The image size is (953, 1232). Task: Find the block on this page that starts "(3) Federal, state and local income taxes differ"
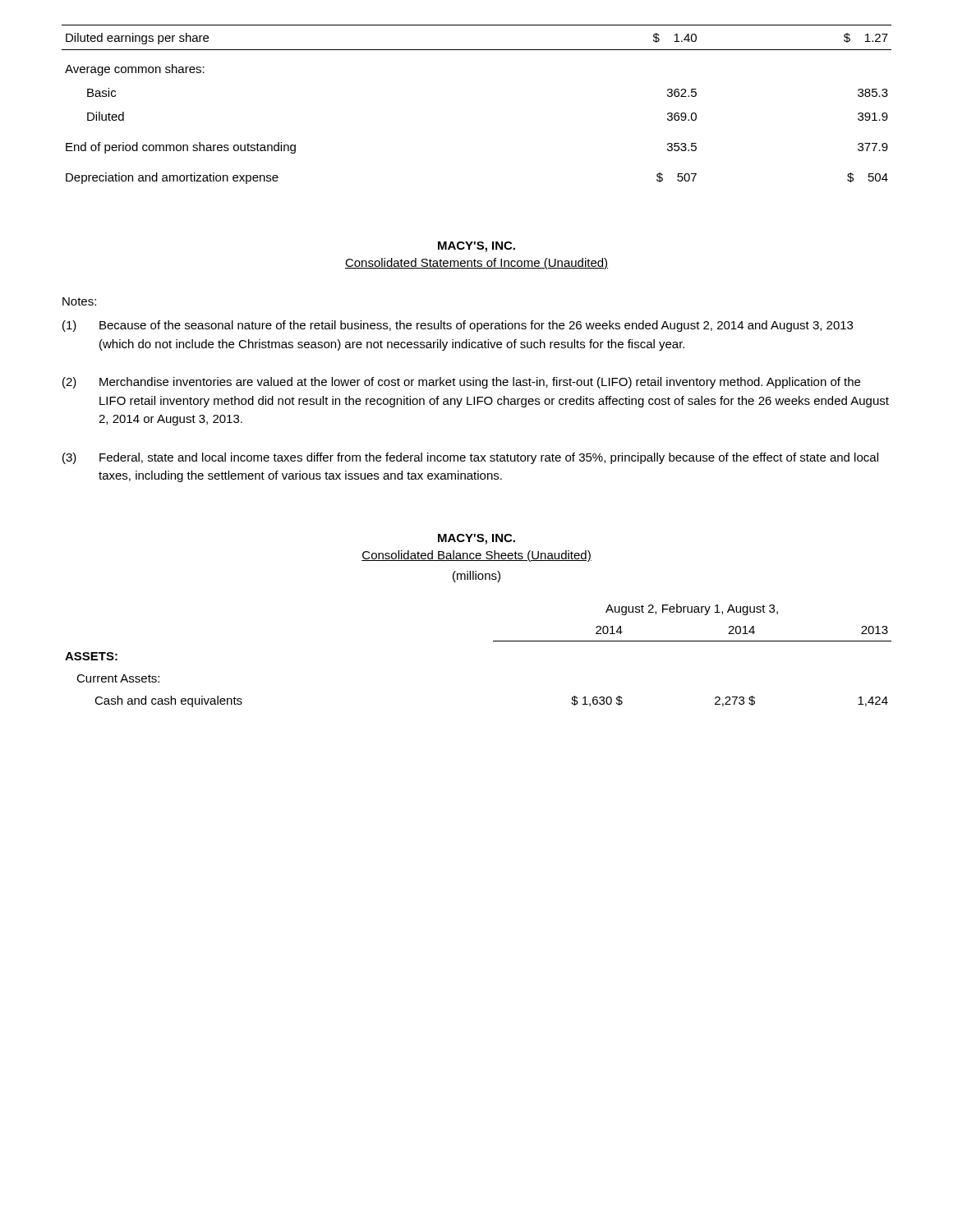(476, 467)
